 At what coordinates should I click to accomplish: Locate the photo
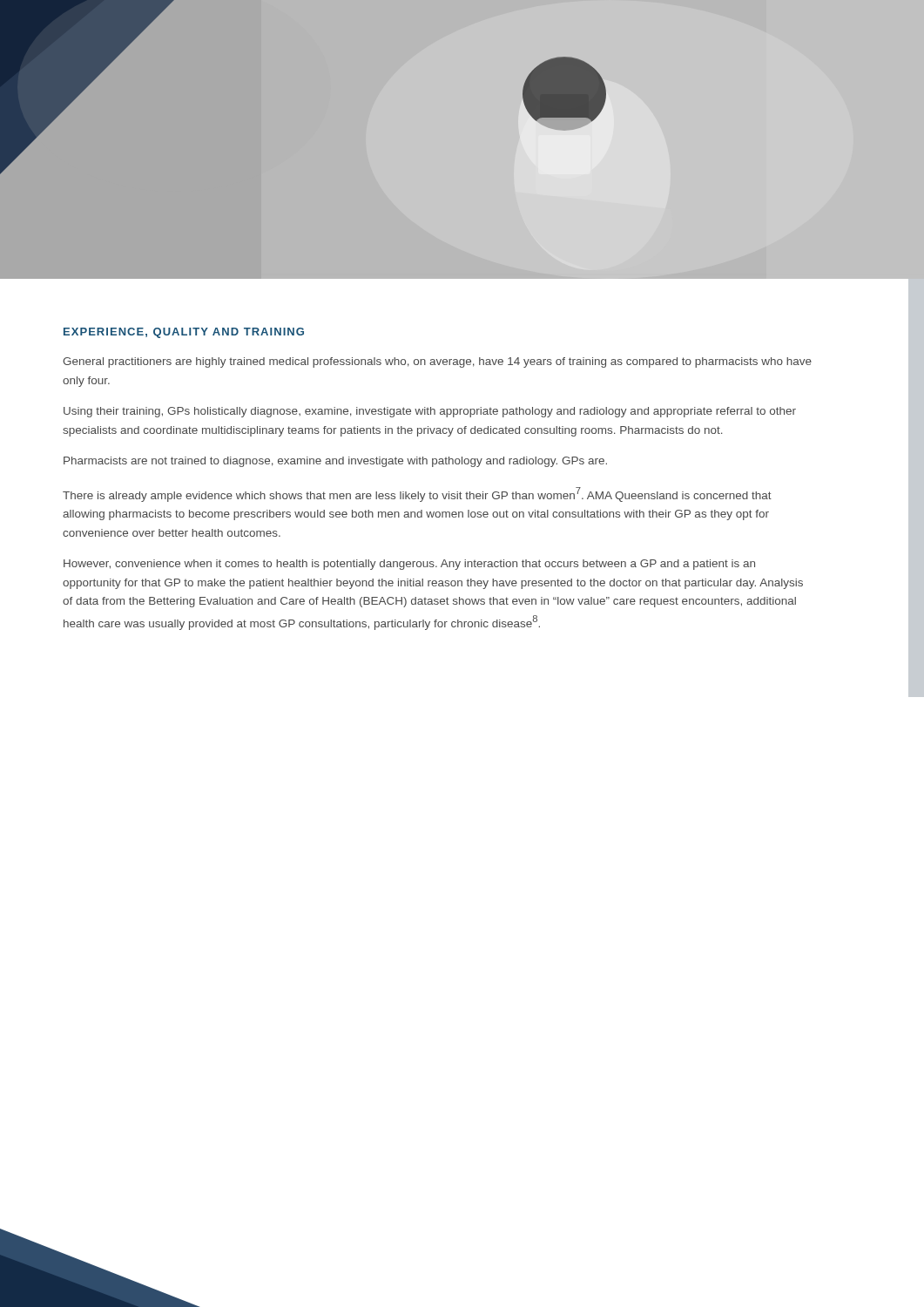(x=462, y=139)
